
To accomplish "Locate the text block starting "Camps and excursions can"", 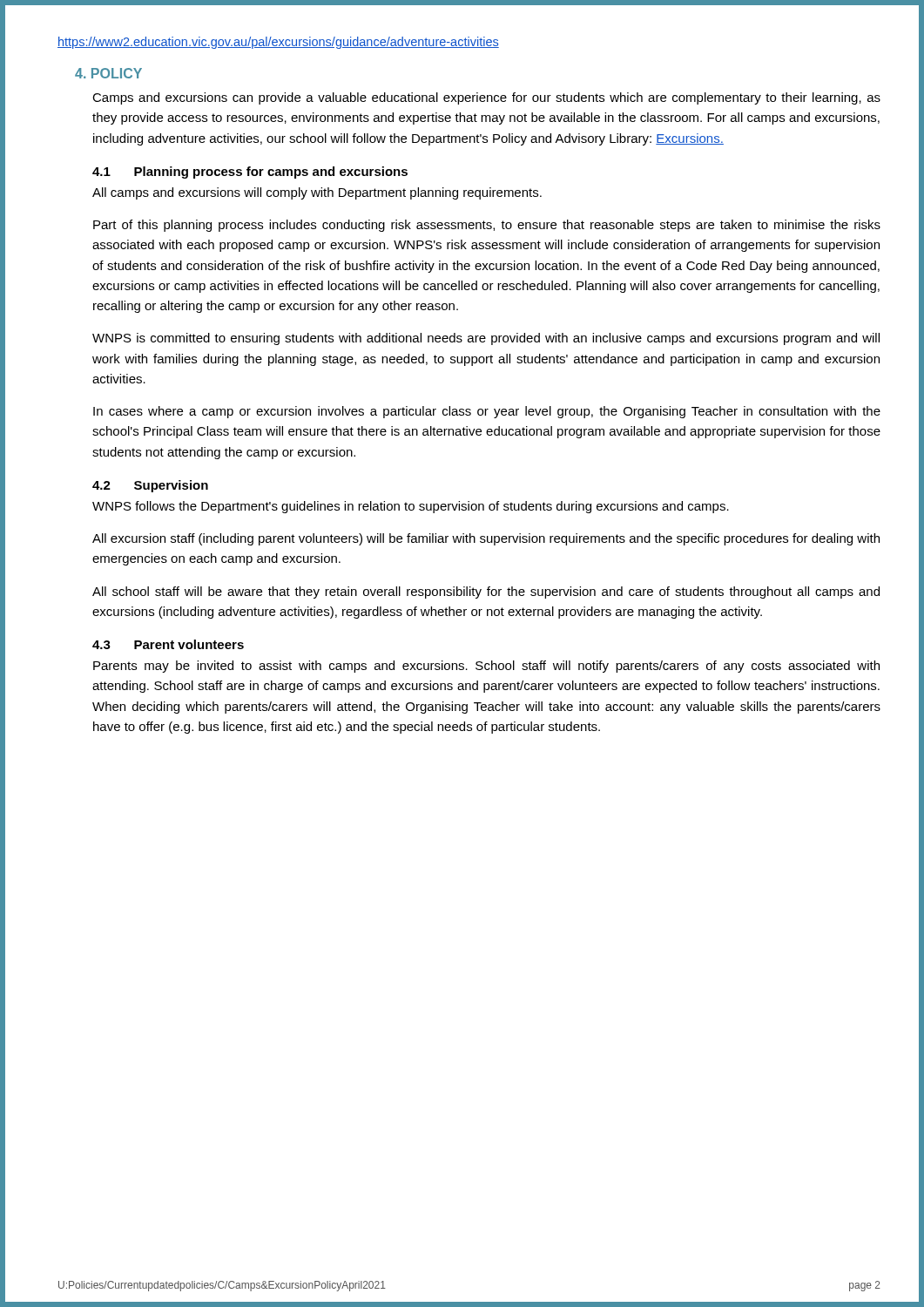I will [486, 117].
